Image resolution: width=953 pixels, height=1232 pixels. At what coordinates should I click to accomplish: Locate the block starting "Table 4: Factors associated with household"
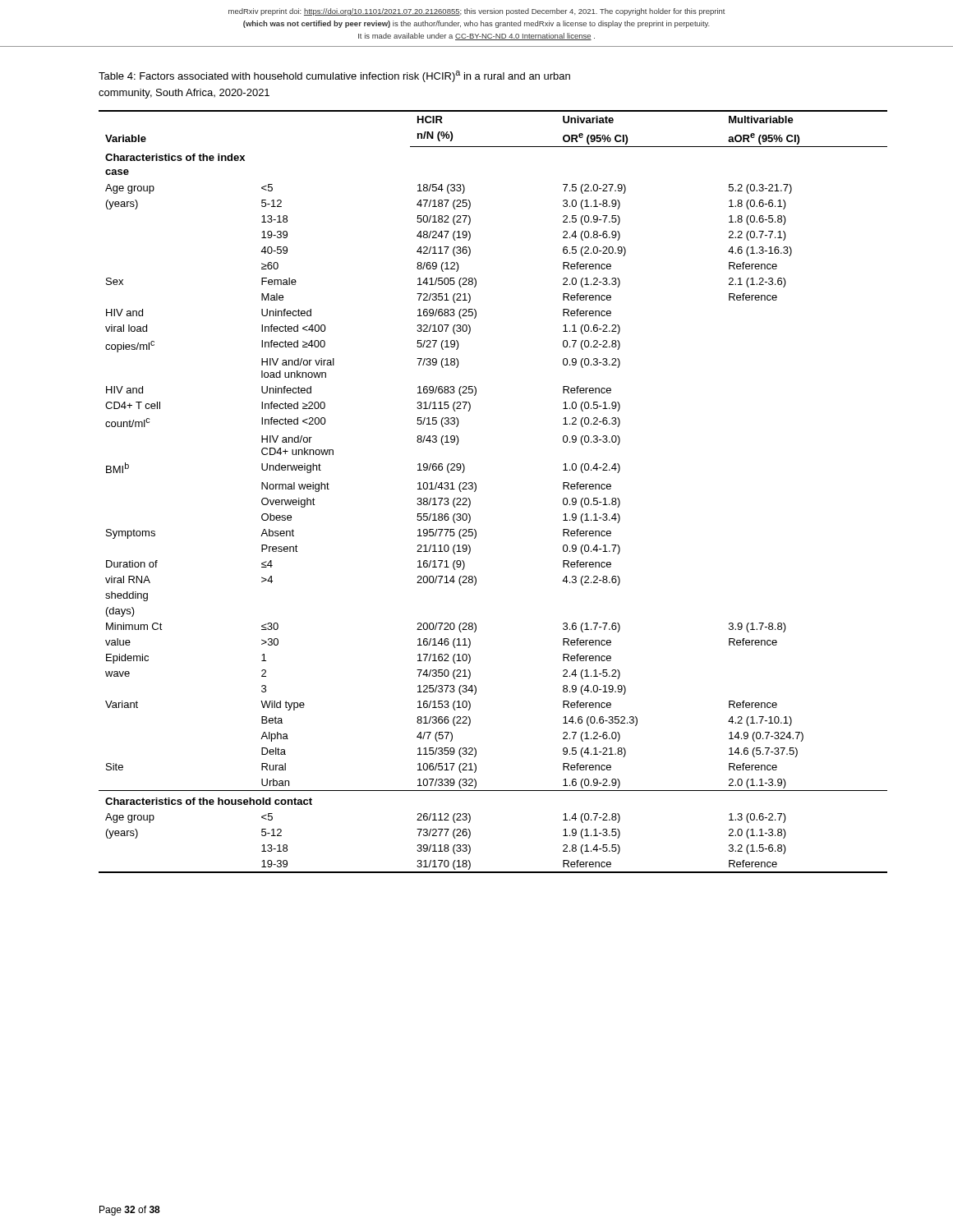[x=335, y=83]
